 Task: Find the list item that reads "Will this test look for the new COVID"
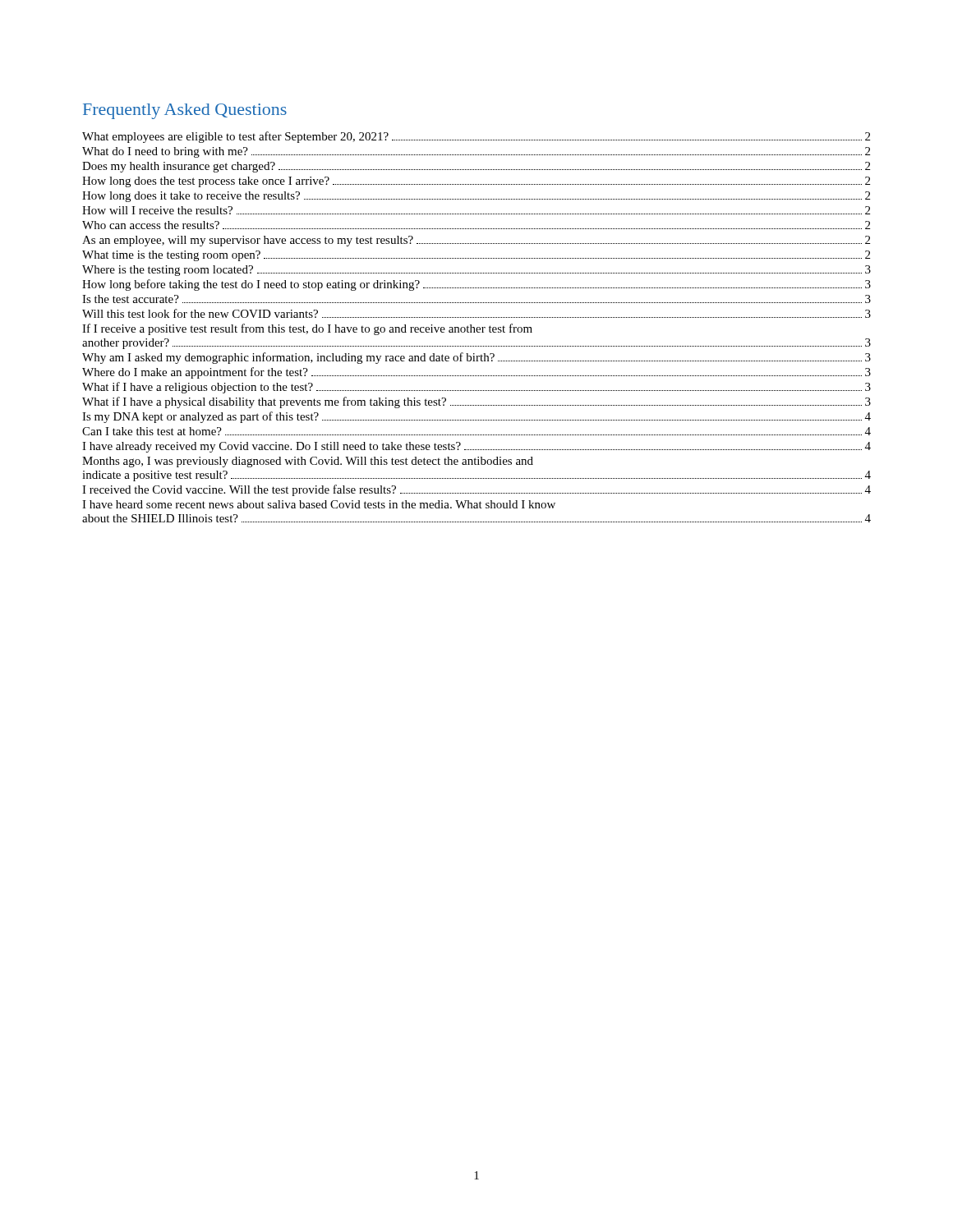click(x=476, y=314)
